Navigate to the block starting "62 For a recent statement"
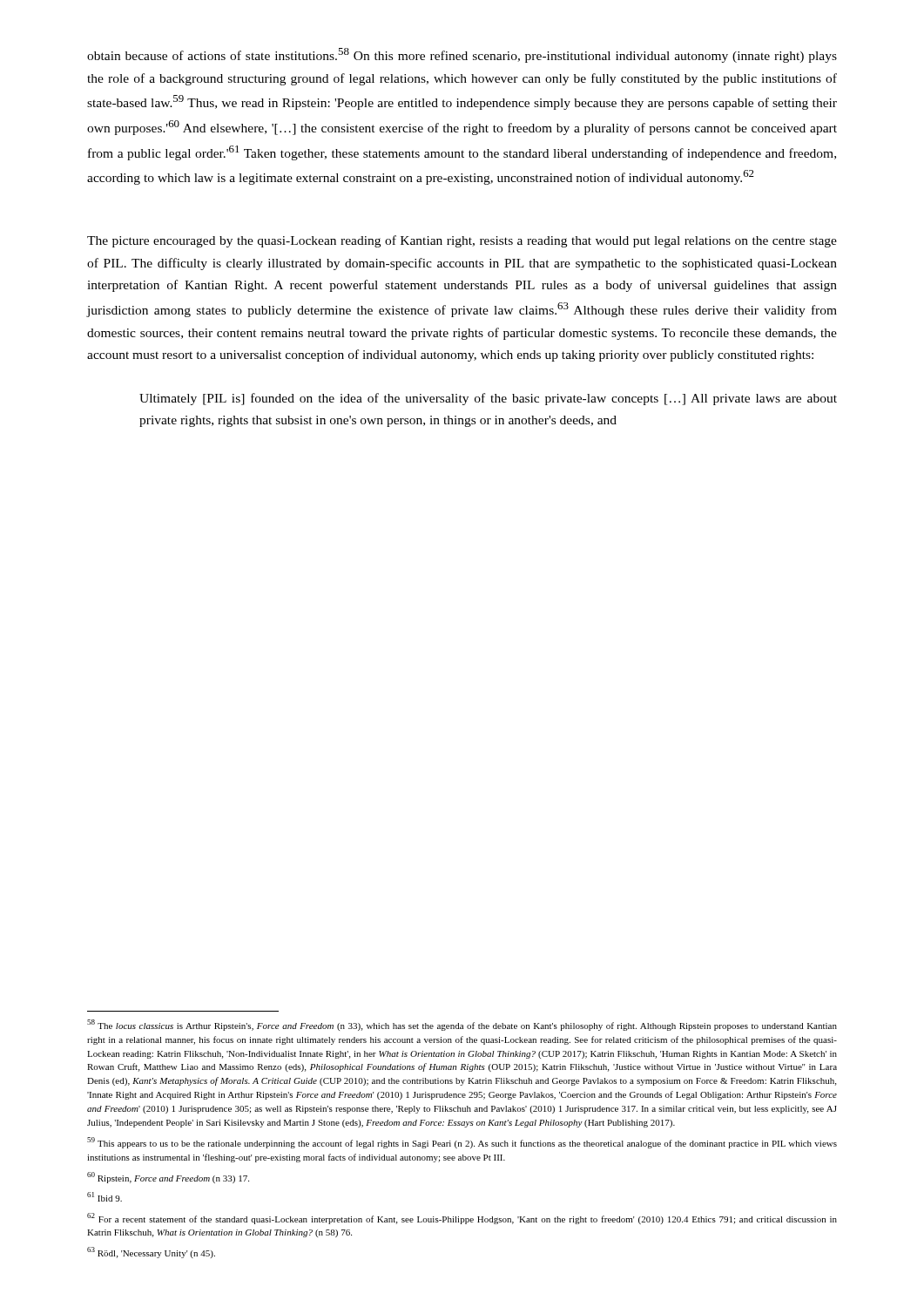The width and height of the screenshot is (924, 1307). 462,1224
